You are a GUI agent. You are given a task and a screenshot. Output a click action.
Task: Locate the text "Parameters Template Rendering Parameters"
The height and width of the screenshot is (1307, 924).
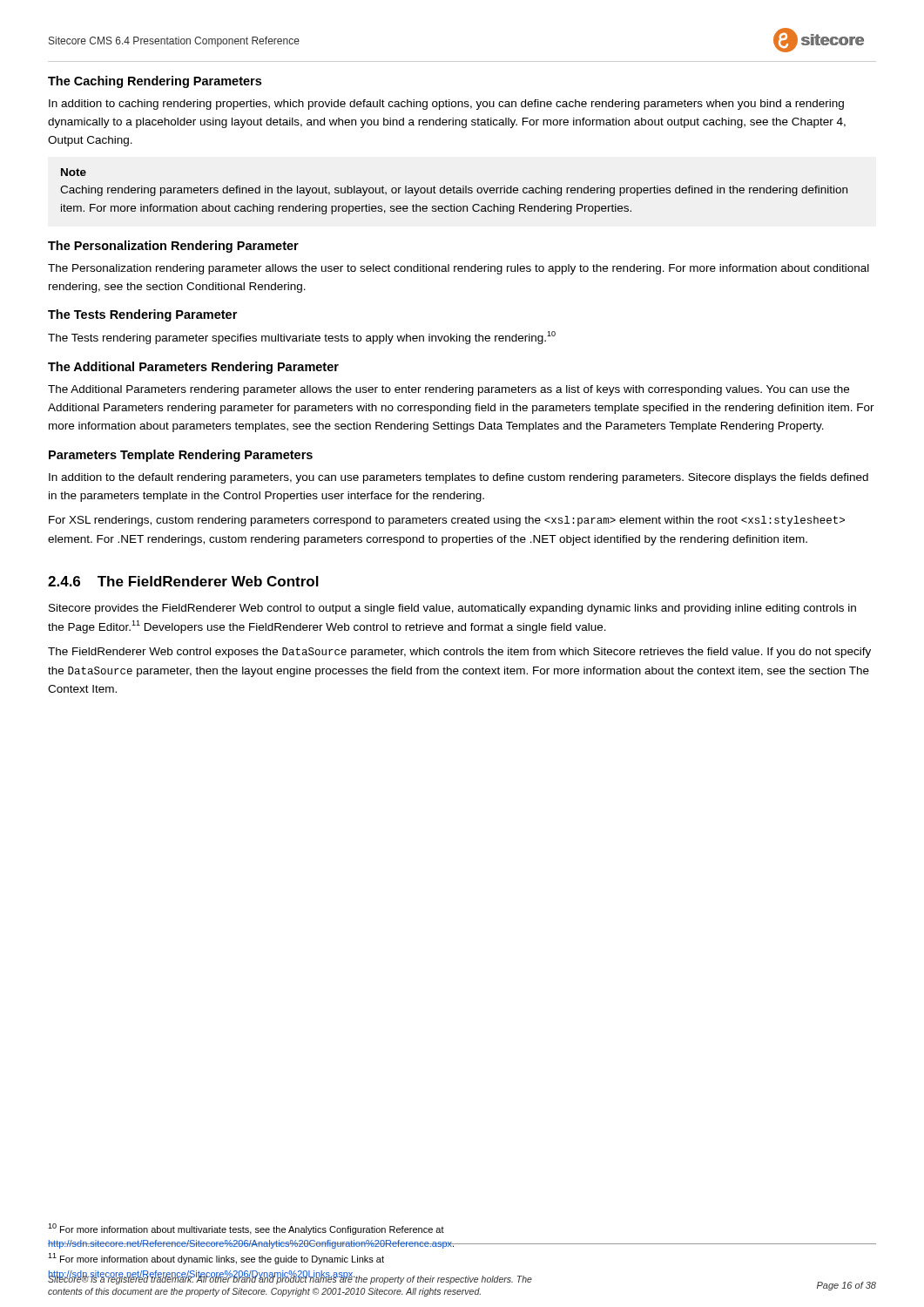[180, 455]
